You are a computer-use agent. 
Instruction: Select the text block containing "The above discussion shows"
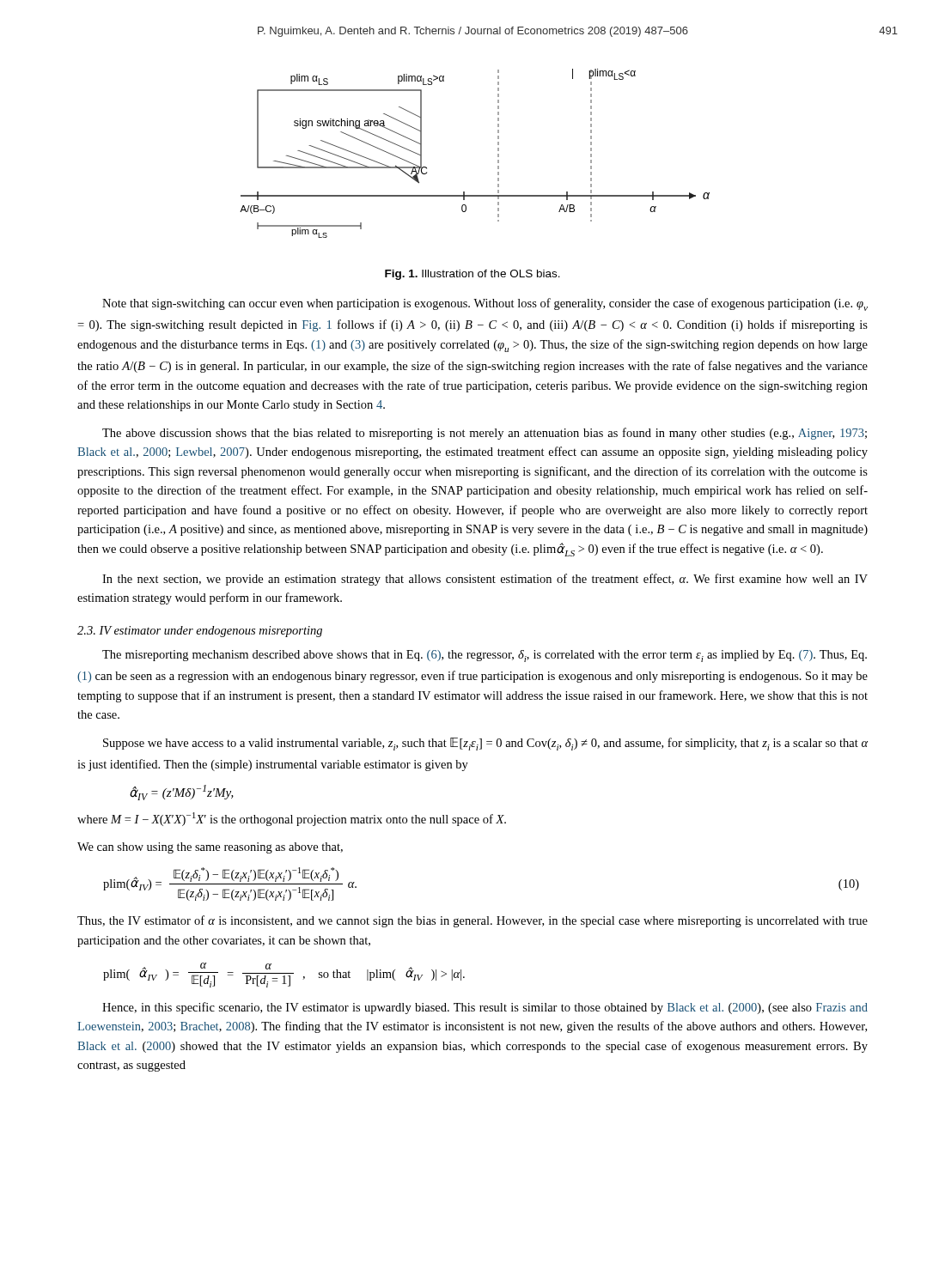coord(472,492)
